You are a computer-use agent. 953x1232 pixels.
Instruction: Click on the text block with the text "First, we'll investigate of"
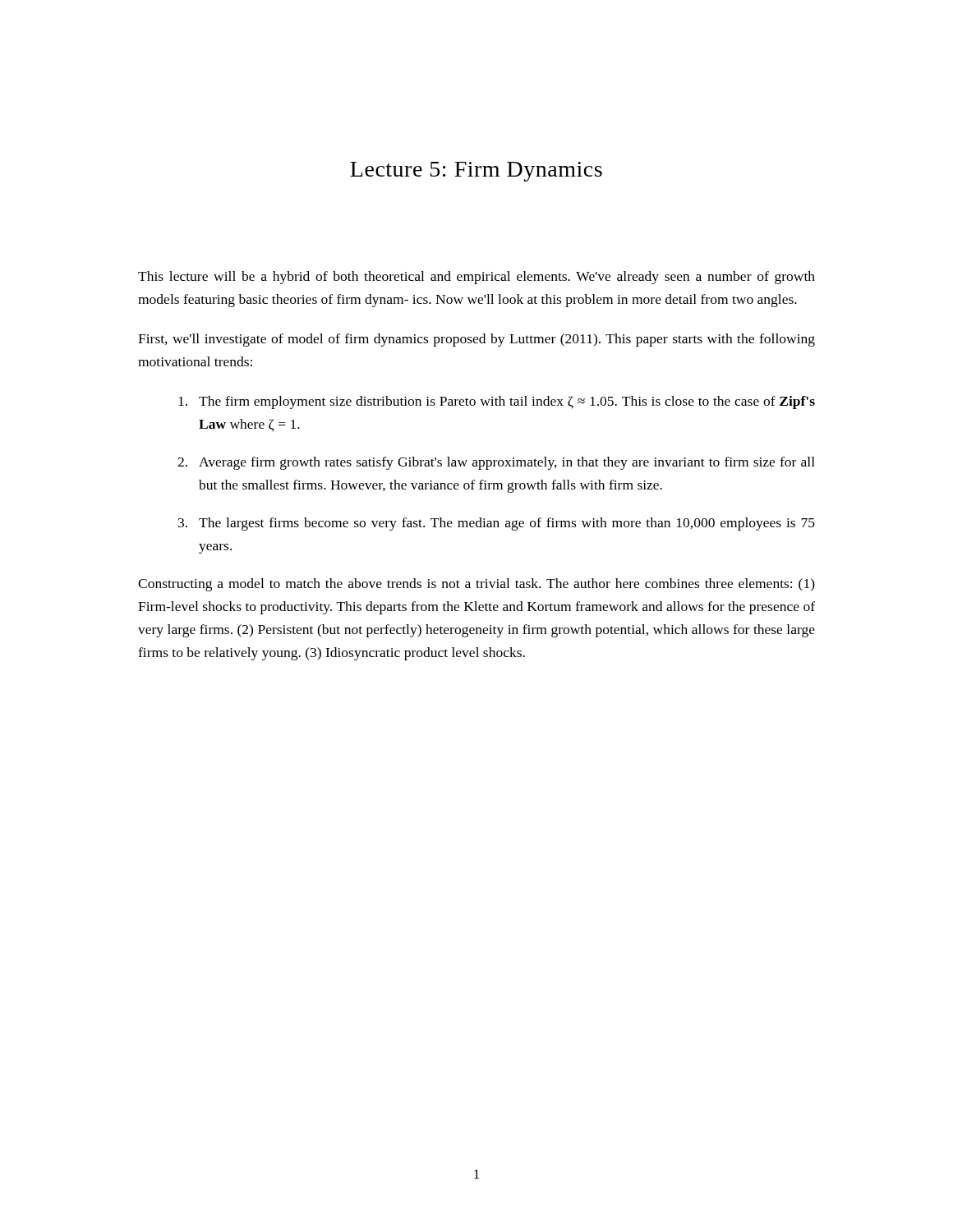476,350
